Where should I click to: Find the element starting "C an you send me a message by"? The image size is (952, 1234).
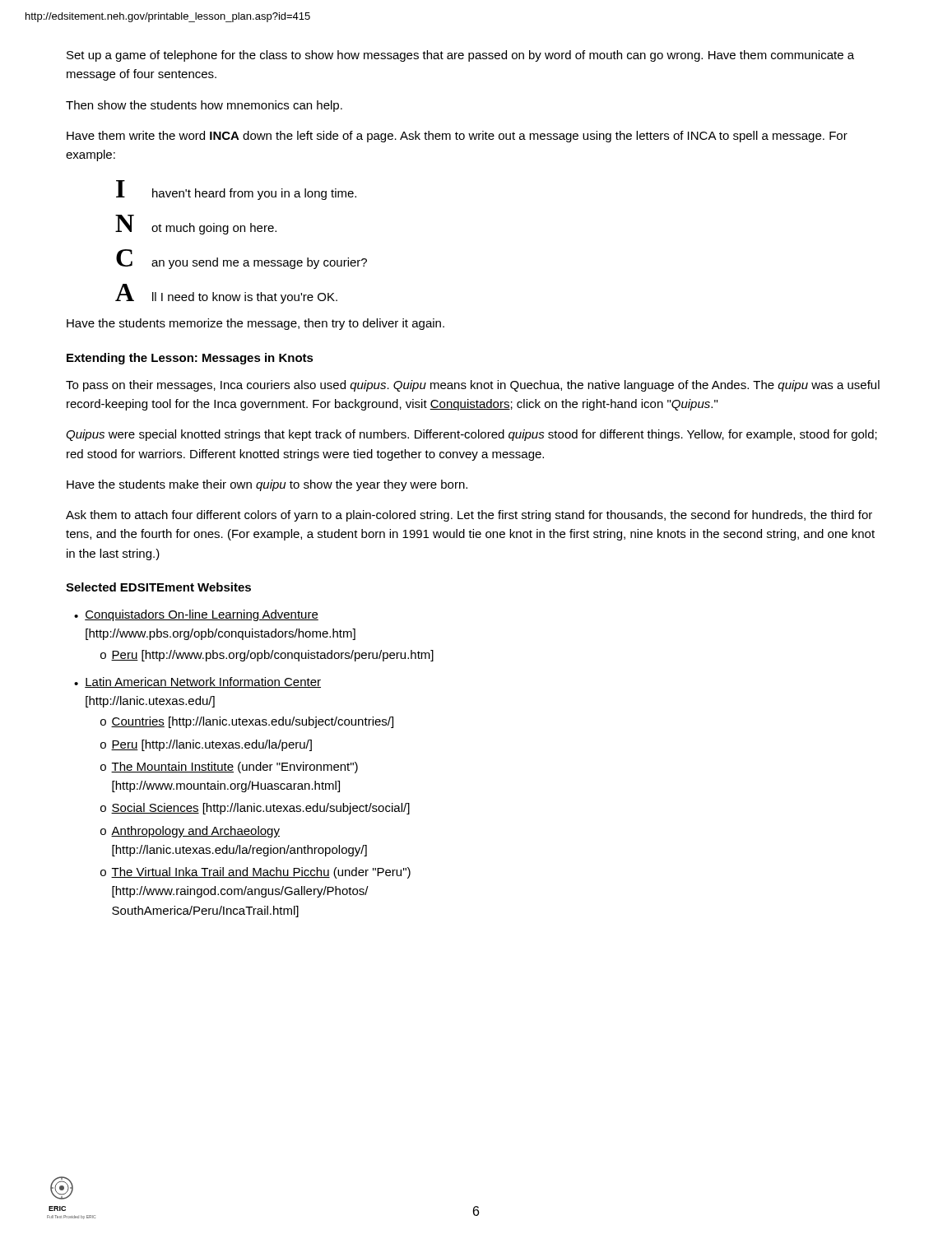pyautogui.click(x=241, y=258)
